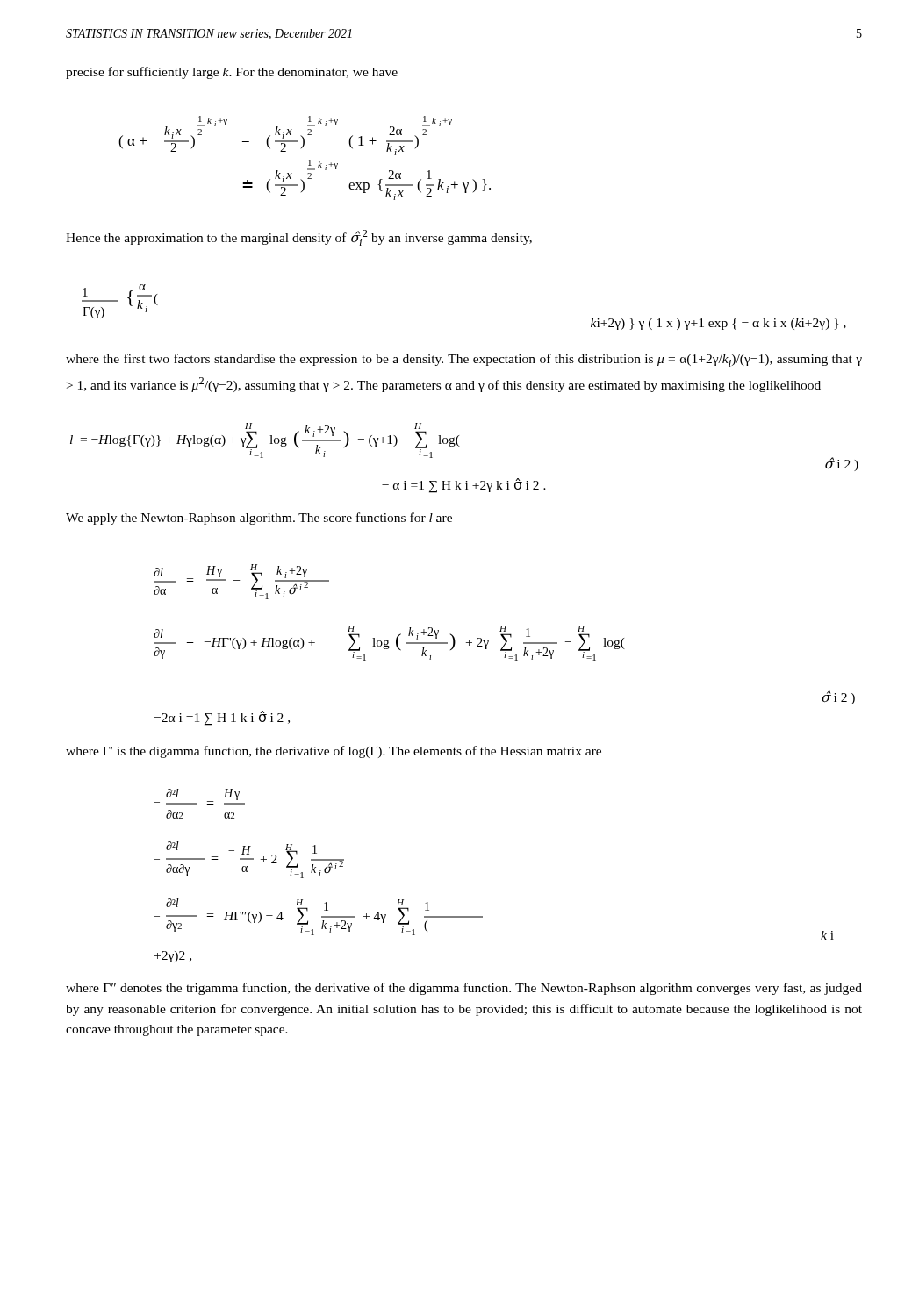Click on the element starting "precise for sufficiently large"
Screen dimensions: 1316x919
(x=232, y=72)
